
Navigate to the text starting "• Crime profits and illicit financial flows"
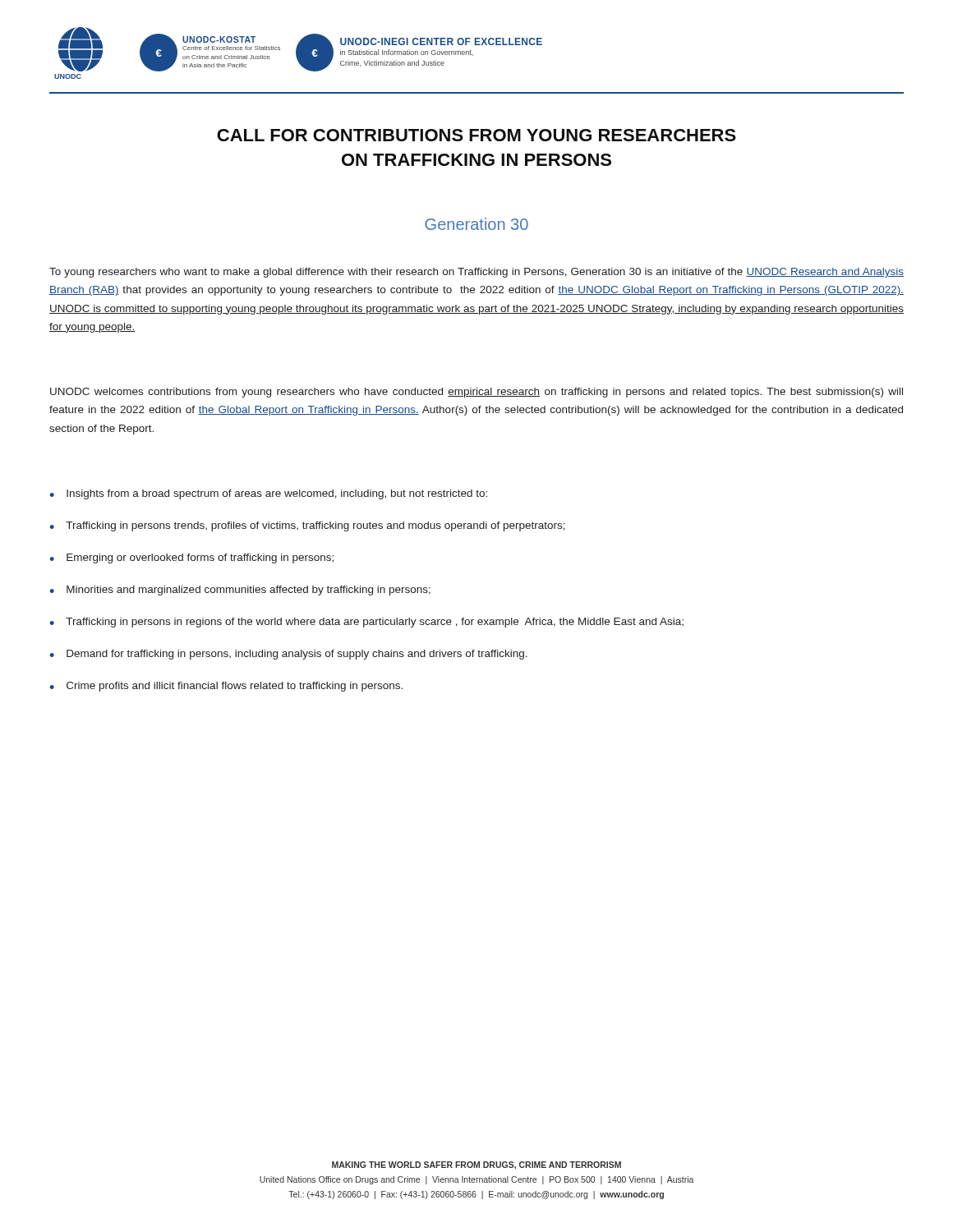[x=226, y=688]
